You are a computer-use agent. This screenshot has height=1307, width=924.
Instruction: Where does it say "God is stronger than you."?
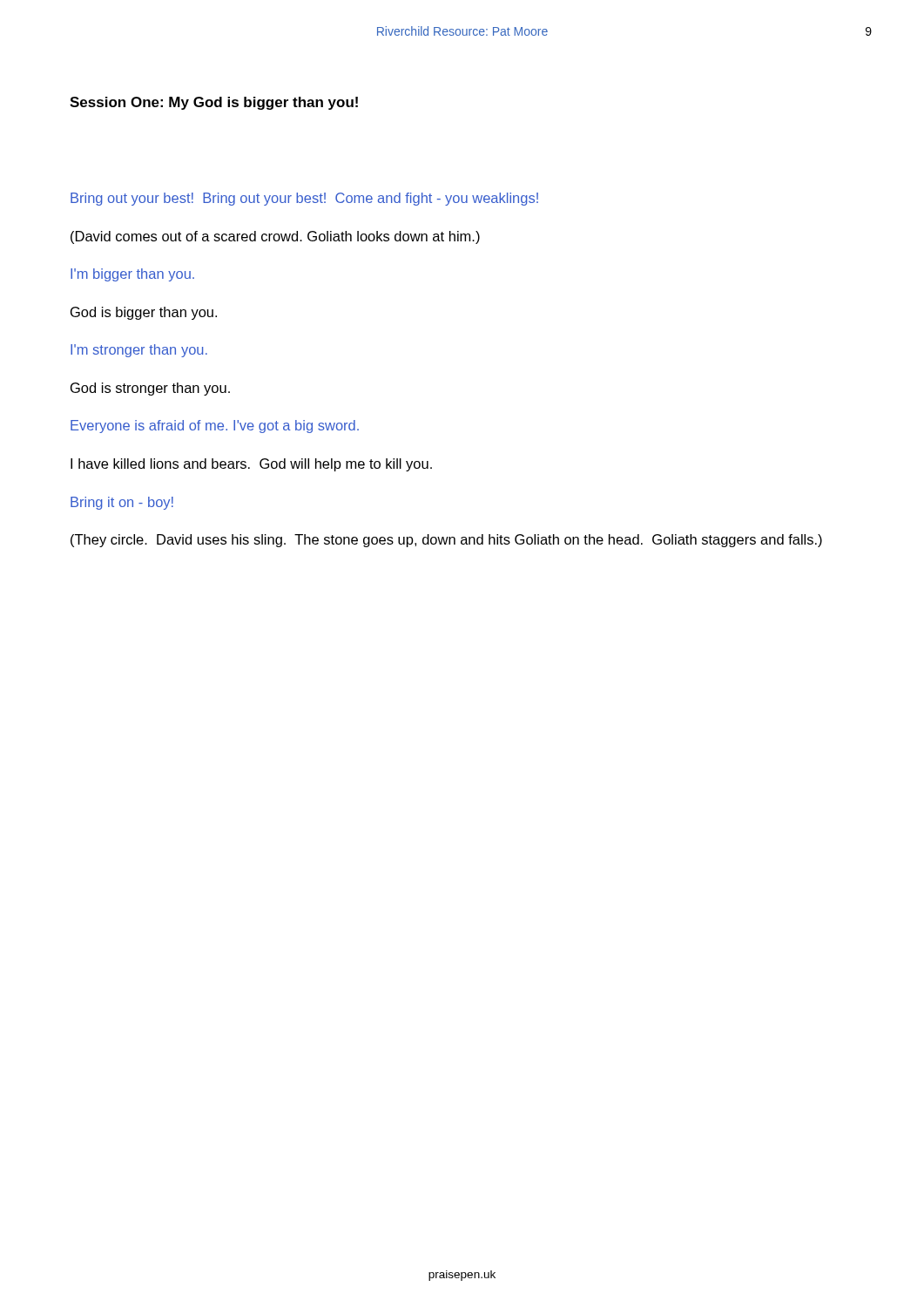pyautogui.click(x=150, y=388)
